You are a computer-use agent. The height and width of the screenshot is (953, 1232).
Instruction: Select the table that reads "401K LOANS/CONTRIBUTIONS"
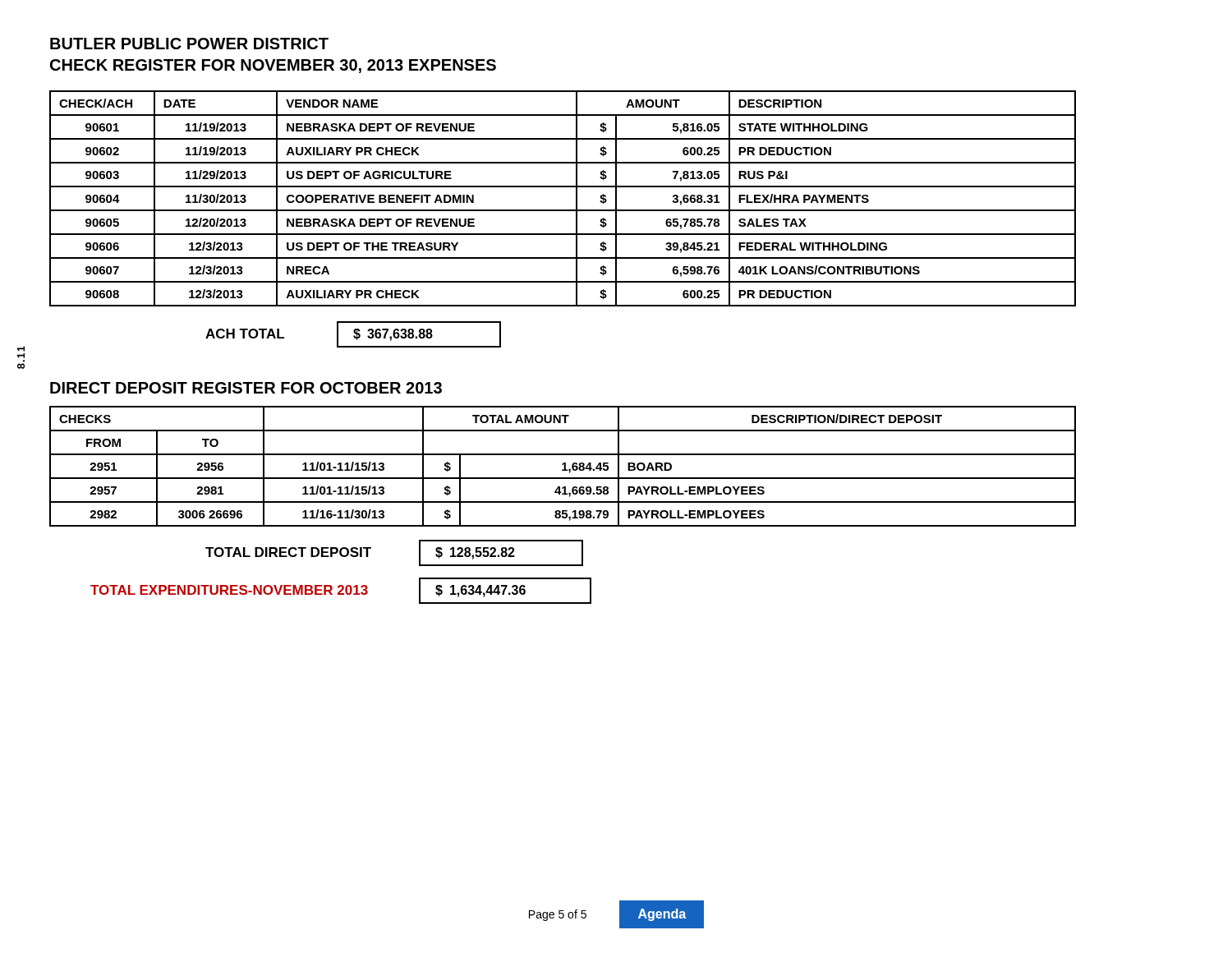[x=616, y=198]
